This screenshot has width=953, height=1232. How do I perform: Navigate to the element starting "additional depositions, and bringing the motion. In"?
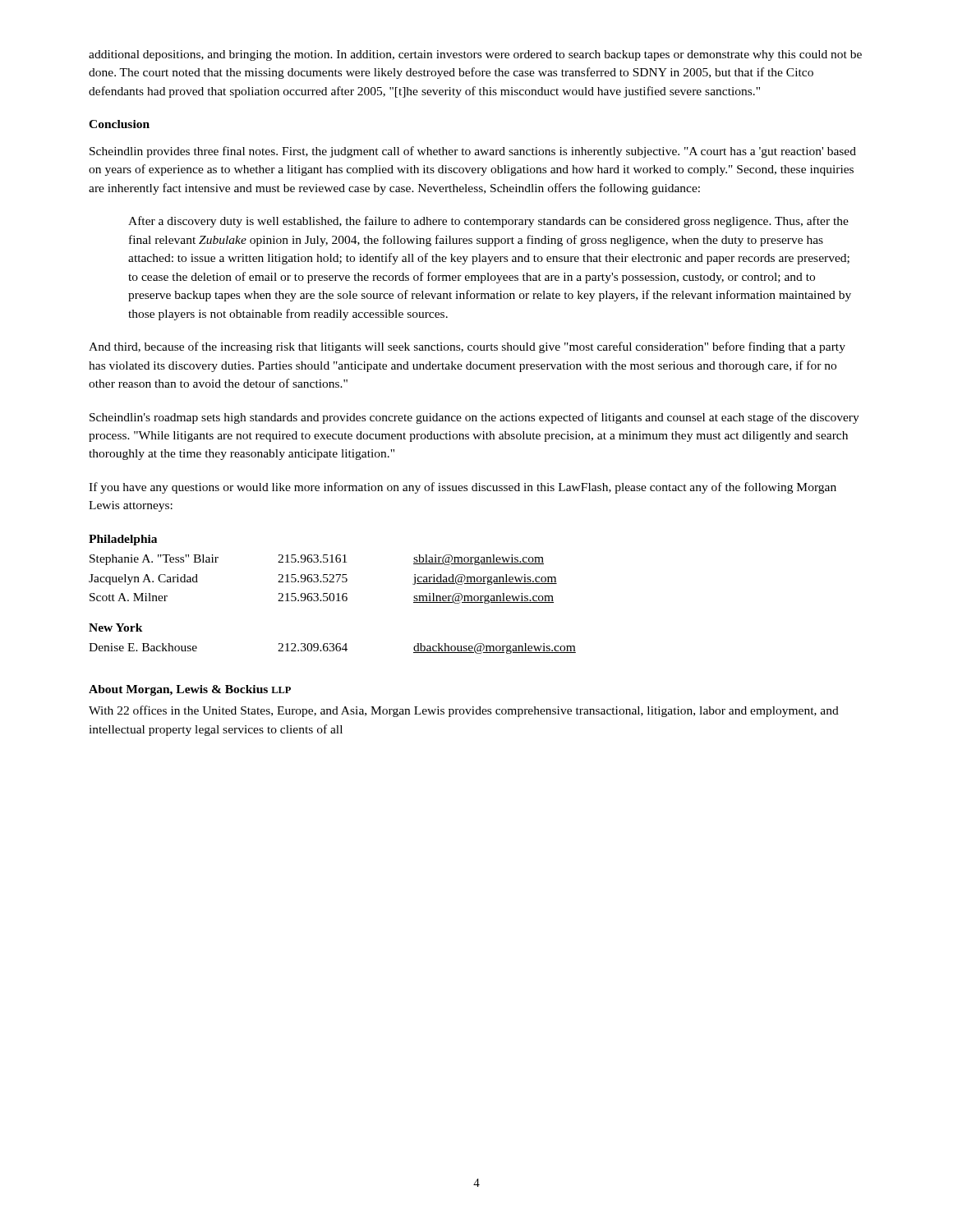click(475, 72)
